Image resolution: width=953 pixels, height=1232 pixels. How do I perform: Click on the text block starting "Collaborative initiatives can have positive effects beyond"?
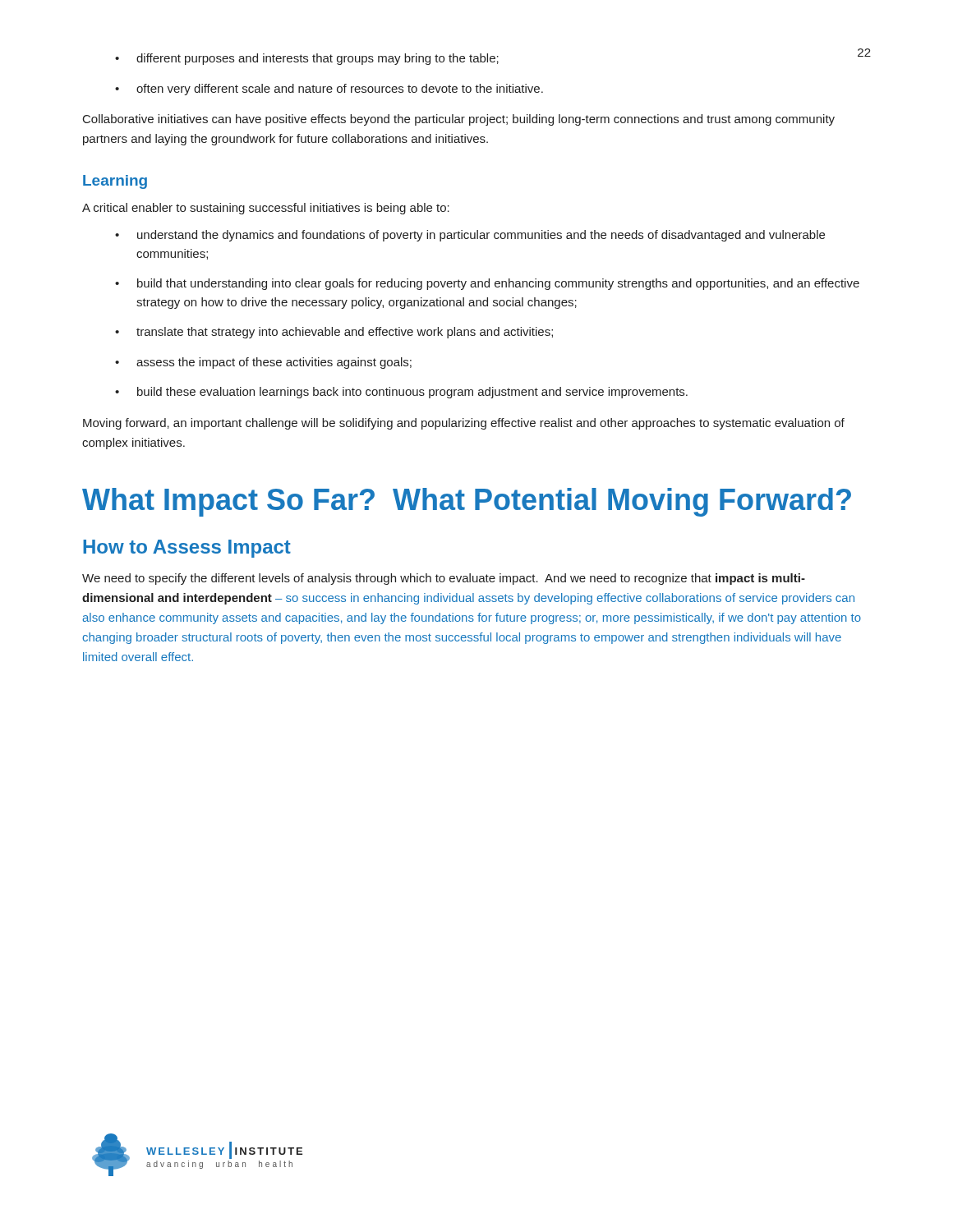[458, 129]
